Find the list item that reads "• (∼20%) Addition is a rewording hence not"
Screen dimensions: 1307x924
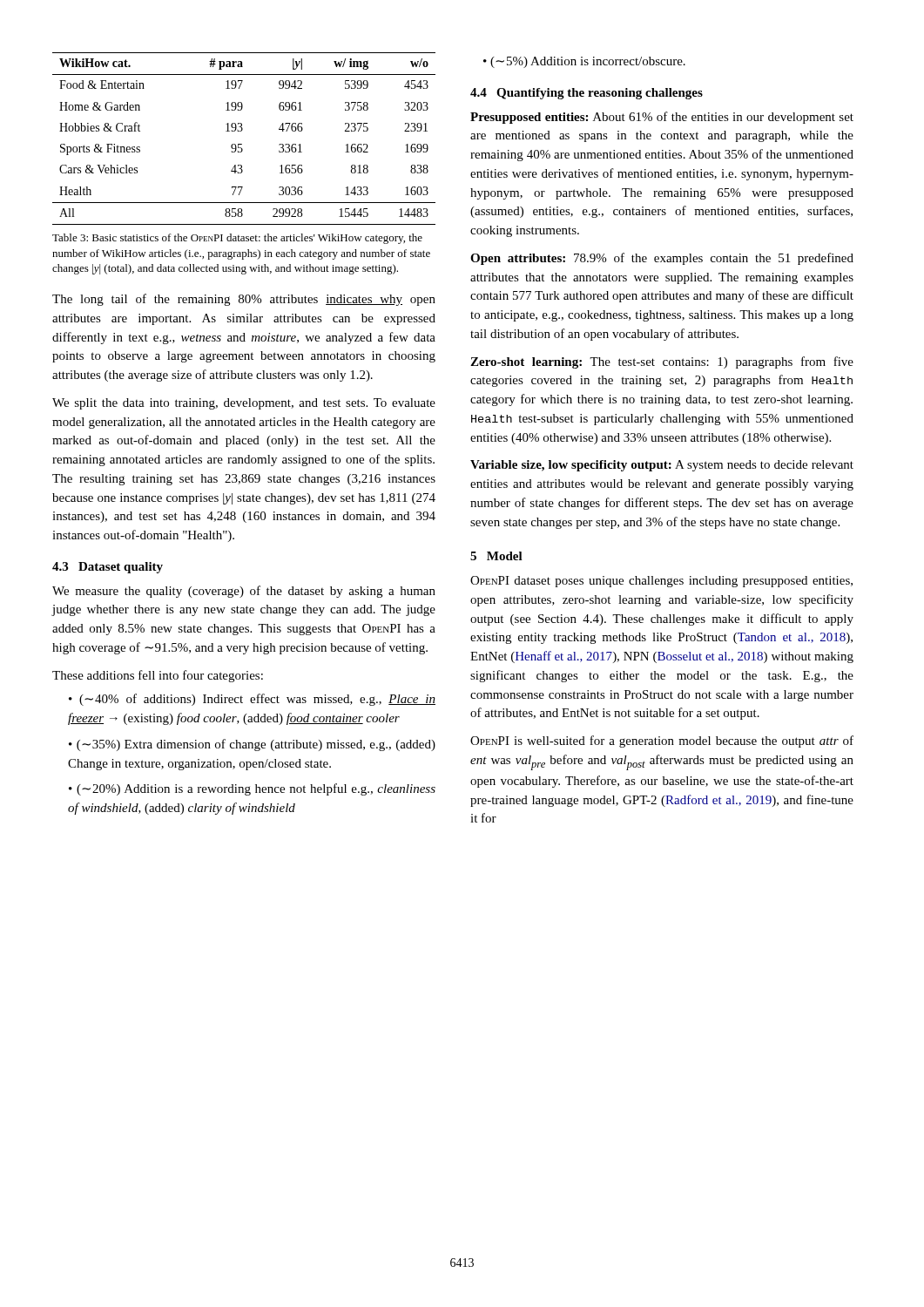click(252, 798)
